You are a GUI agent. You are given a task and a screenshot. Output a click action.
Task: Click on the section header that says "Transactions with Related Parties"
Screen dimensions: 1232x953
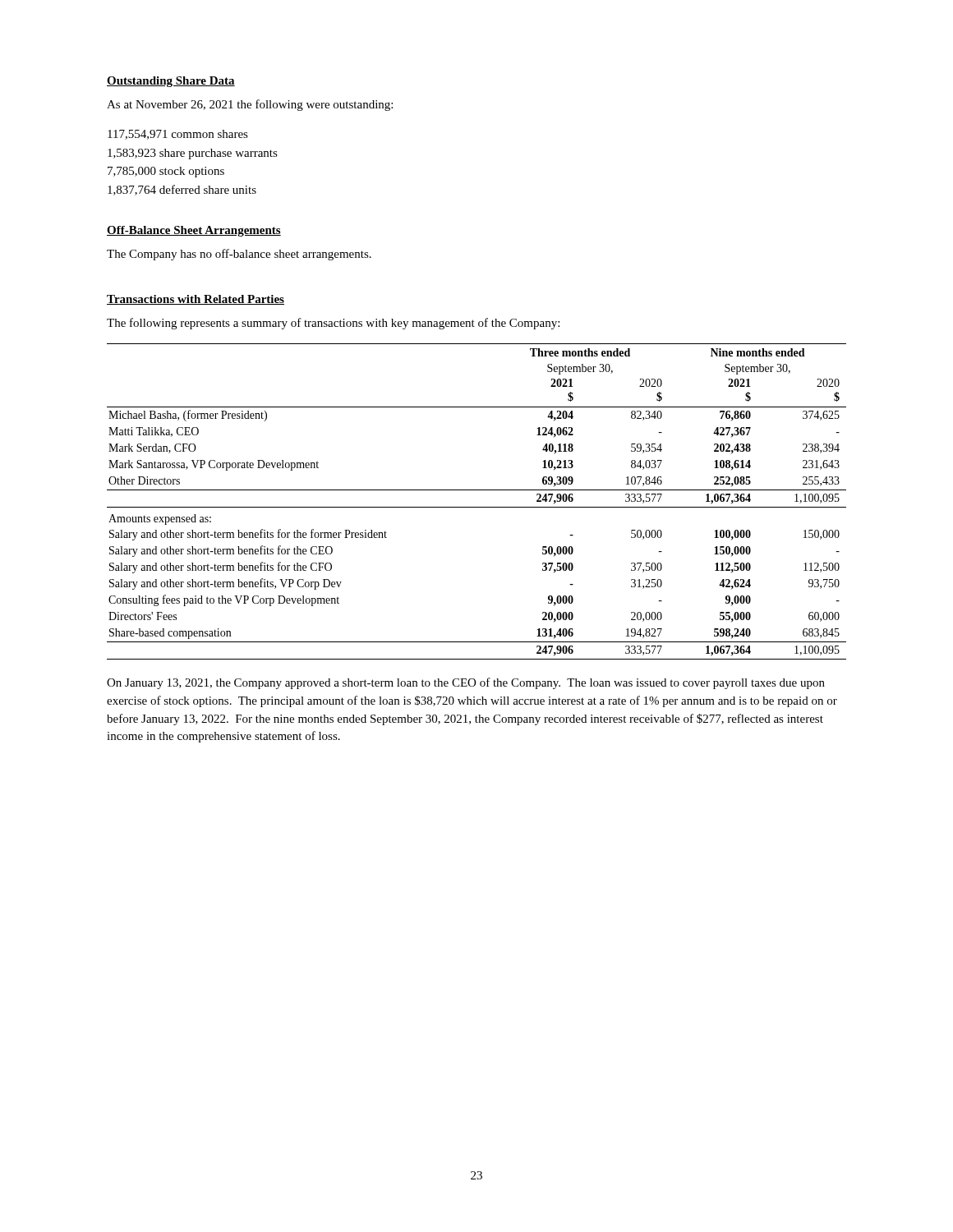(x=196, y=299)
